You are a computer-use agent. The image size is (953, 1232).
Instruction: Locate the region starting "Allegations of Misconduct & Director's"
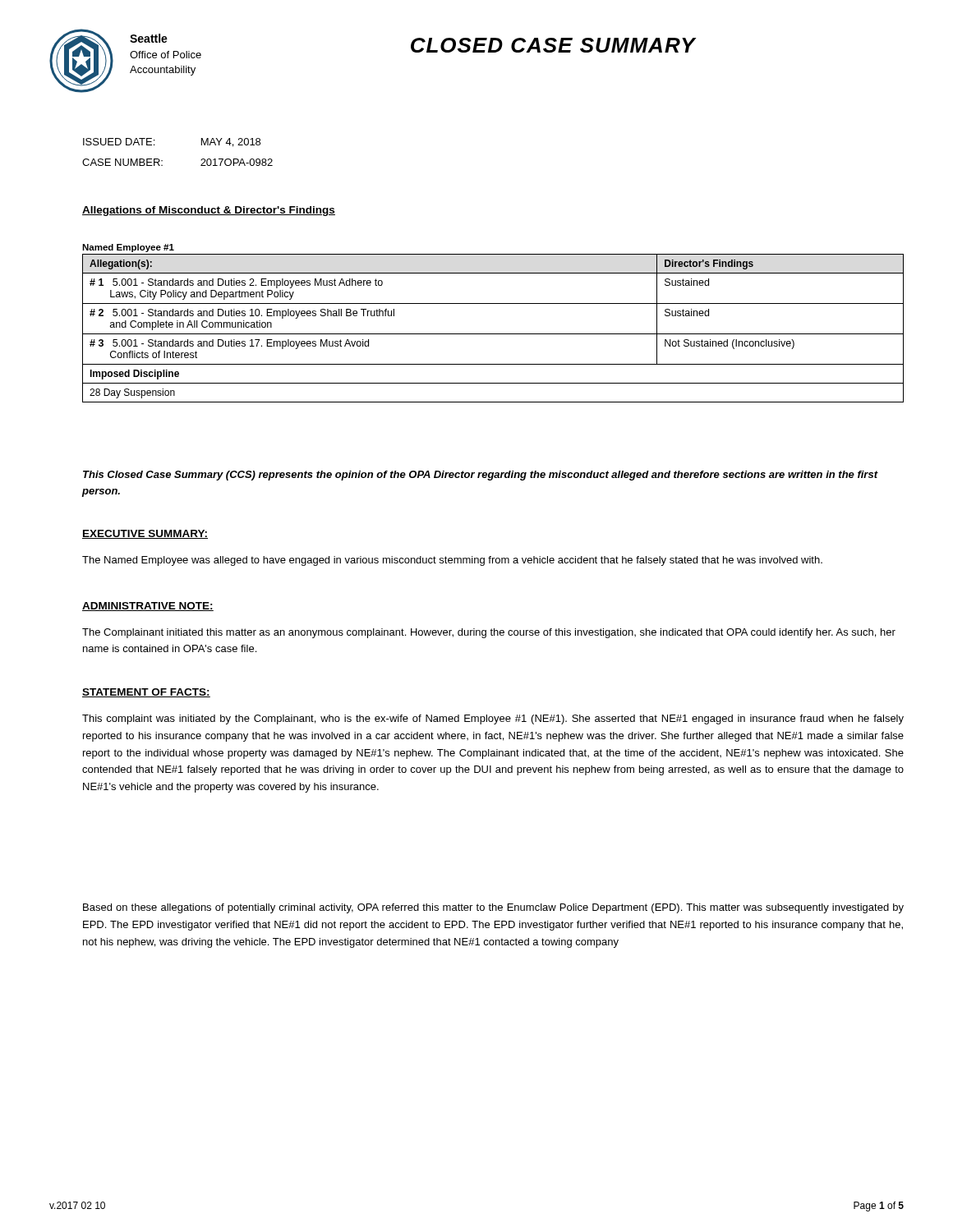point(209,210)
